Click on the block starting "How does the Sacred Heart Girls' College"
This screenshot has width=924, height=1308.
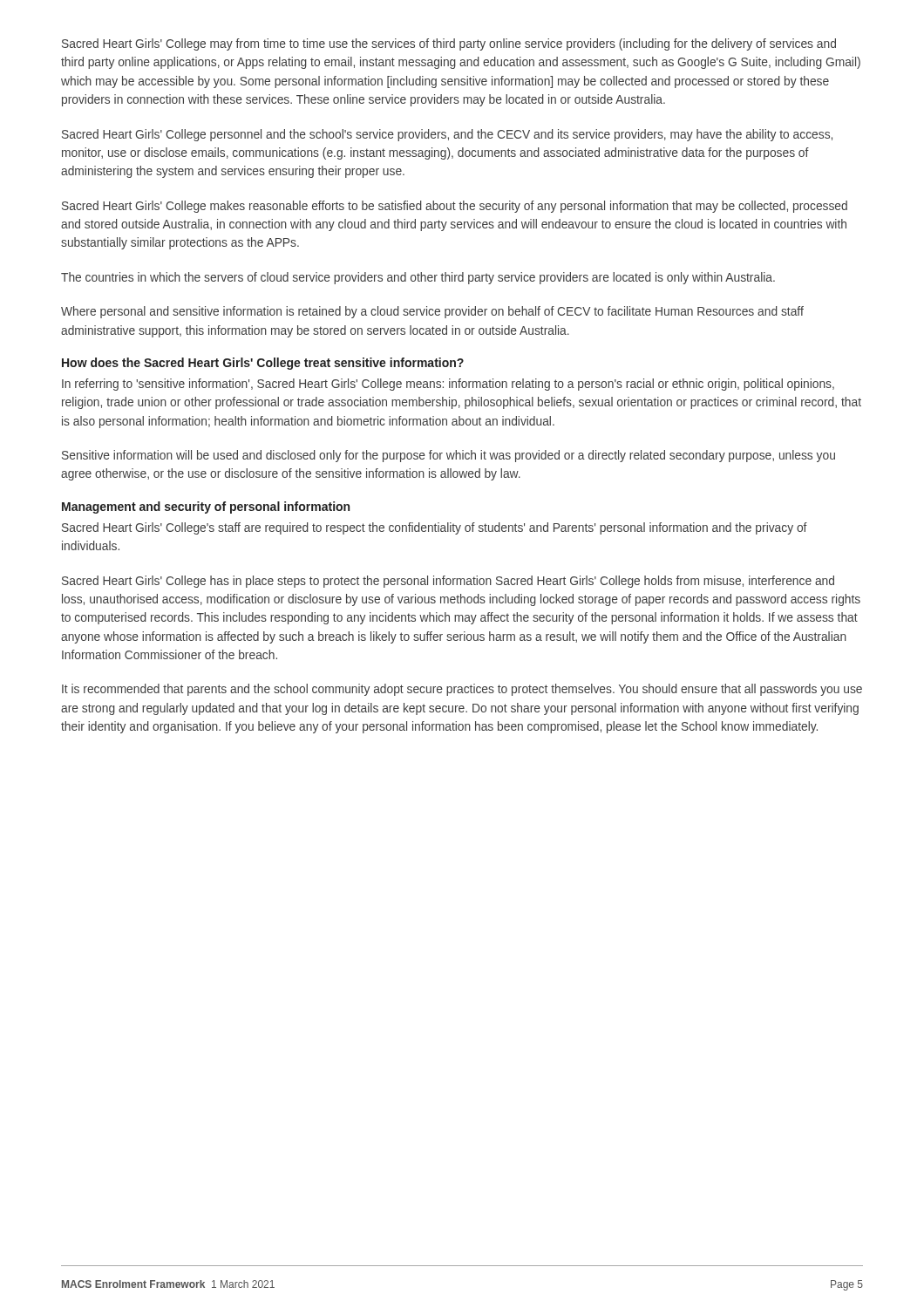(x=263, y=363)
